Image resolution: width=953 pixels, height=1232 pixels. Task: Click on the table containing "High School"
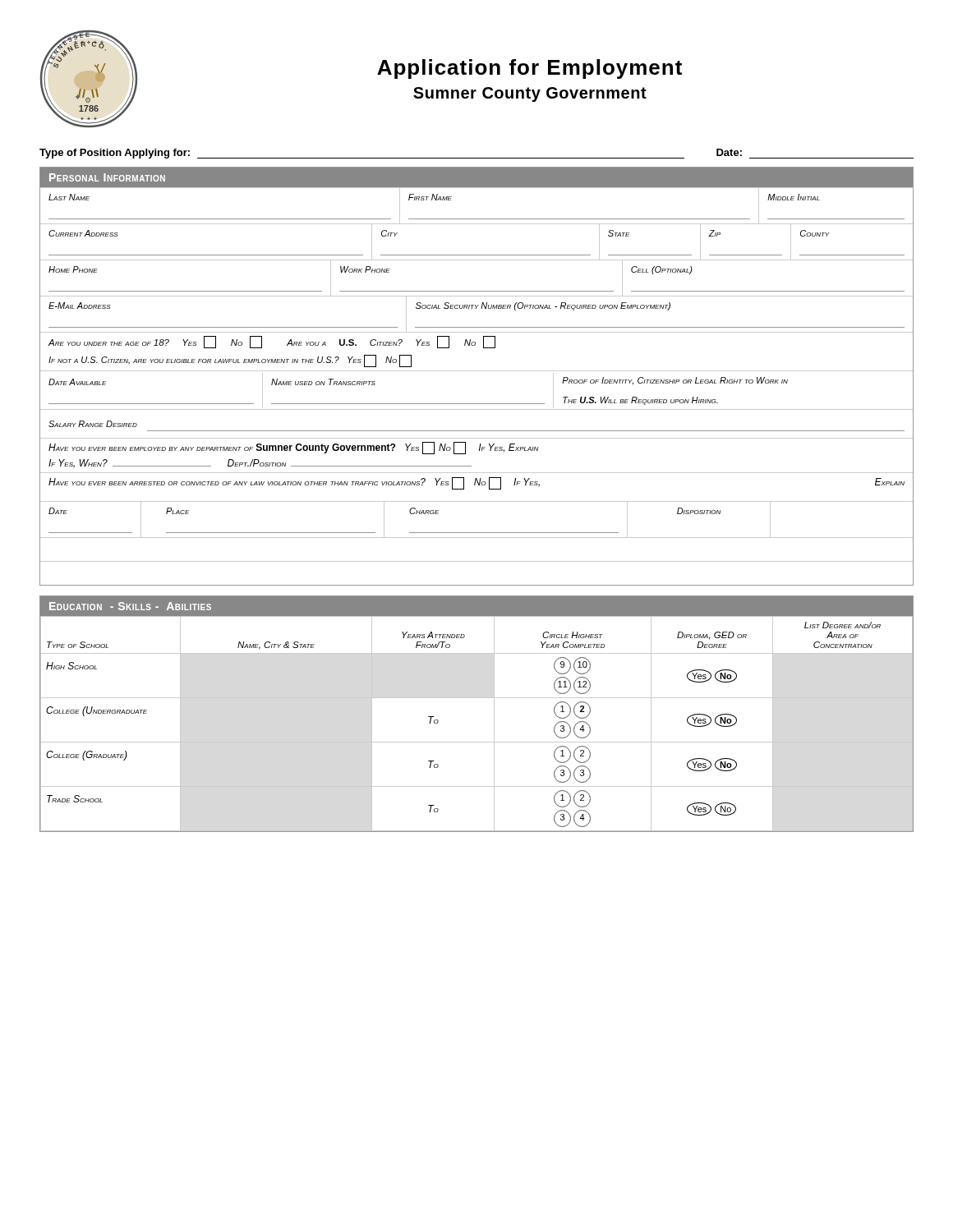[x=476, y=714]
